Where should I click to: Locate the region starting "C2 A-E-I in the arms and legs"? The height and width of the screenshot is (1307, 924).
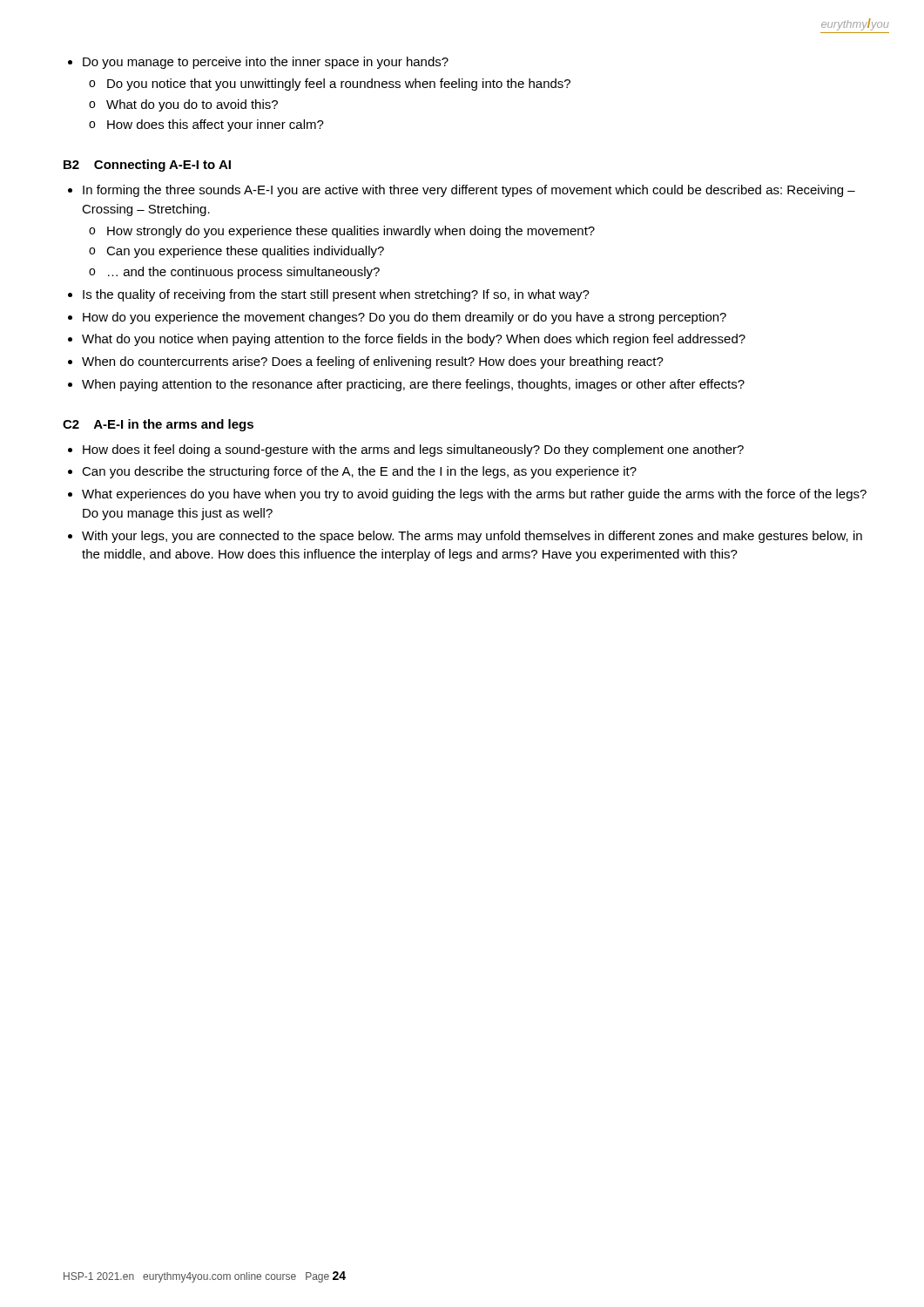point(158,423)
